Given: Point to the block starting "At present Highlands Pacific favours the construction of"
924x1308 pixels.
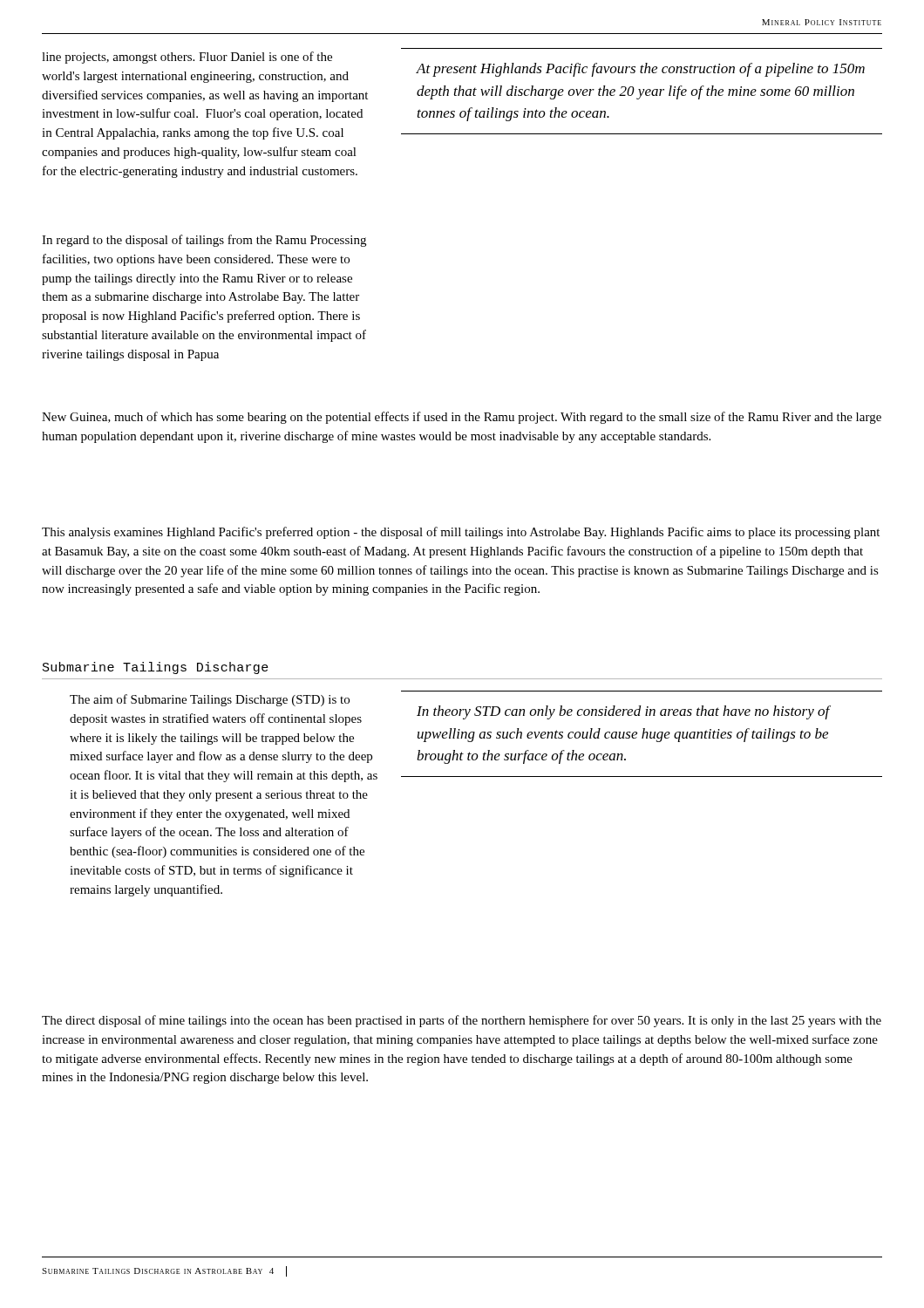Looking at the screenshot, I should coord(642,91).
